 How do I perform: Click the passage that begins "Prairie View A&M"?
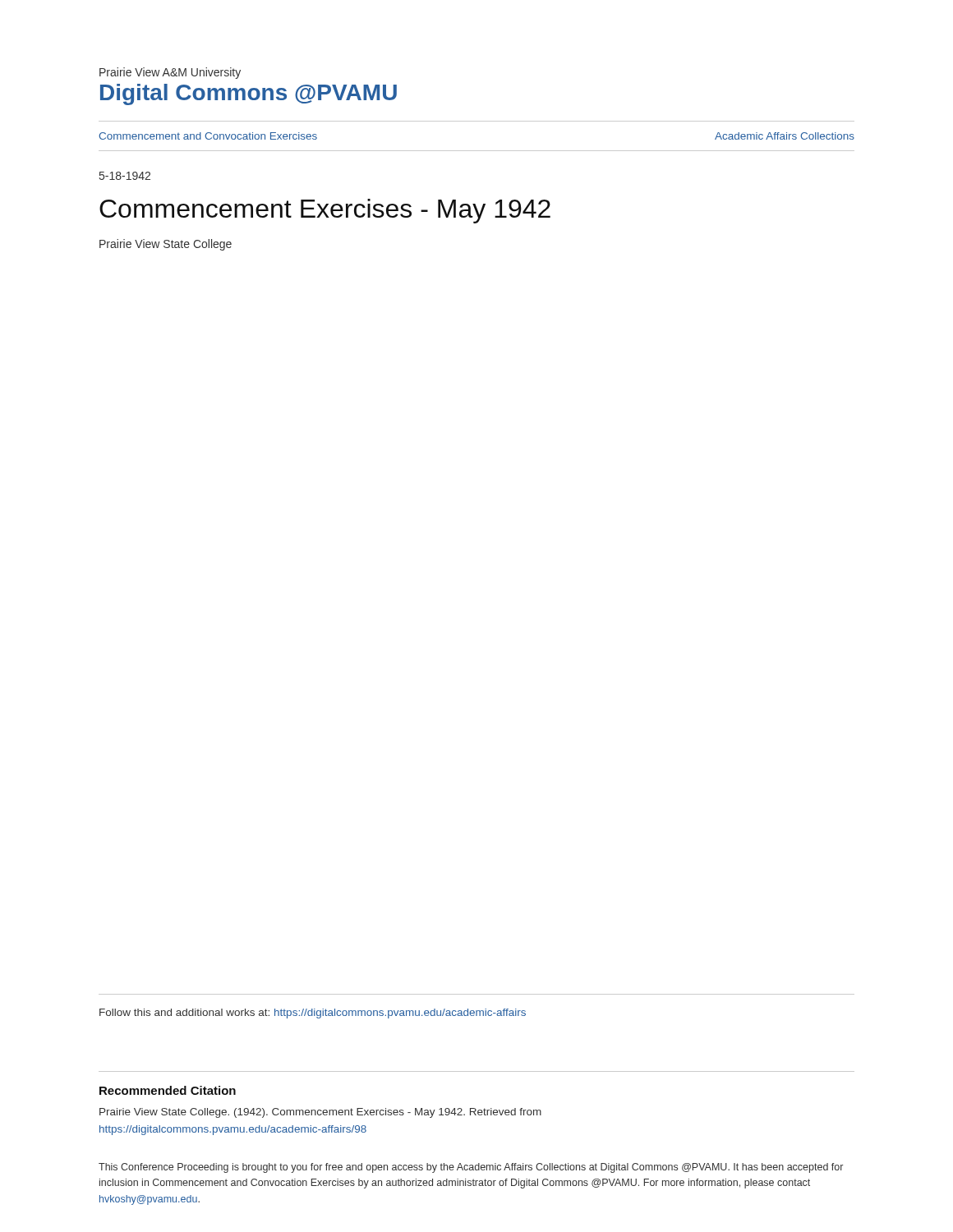coord(170,72)
